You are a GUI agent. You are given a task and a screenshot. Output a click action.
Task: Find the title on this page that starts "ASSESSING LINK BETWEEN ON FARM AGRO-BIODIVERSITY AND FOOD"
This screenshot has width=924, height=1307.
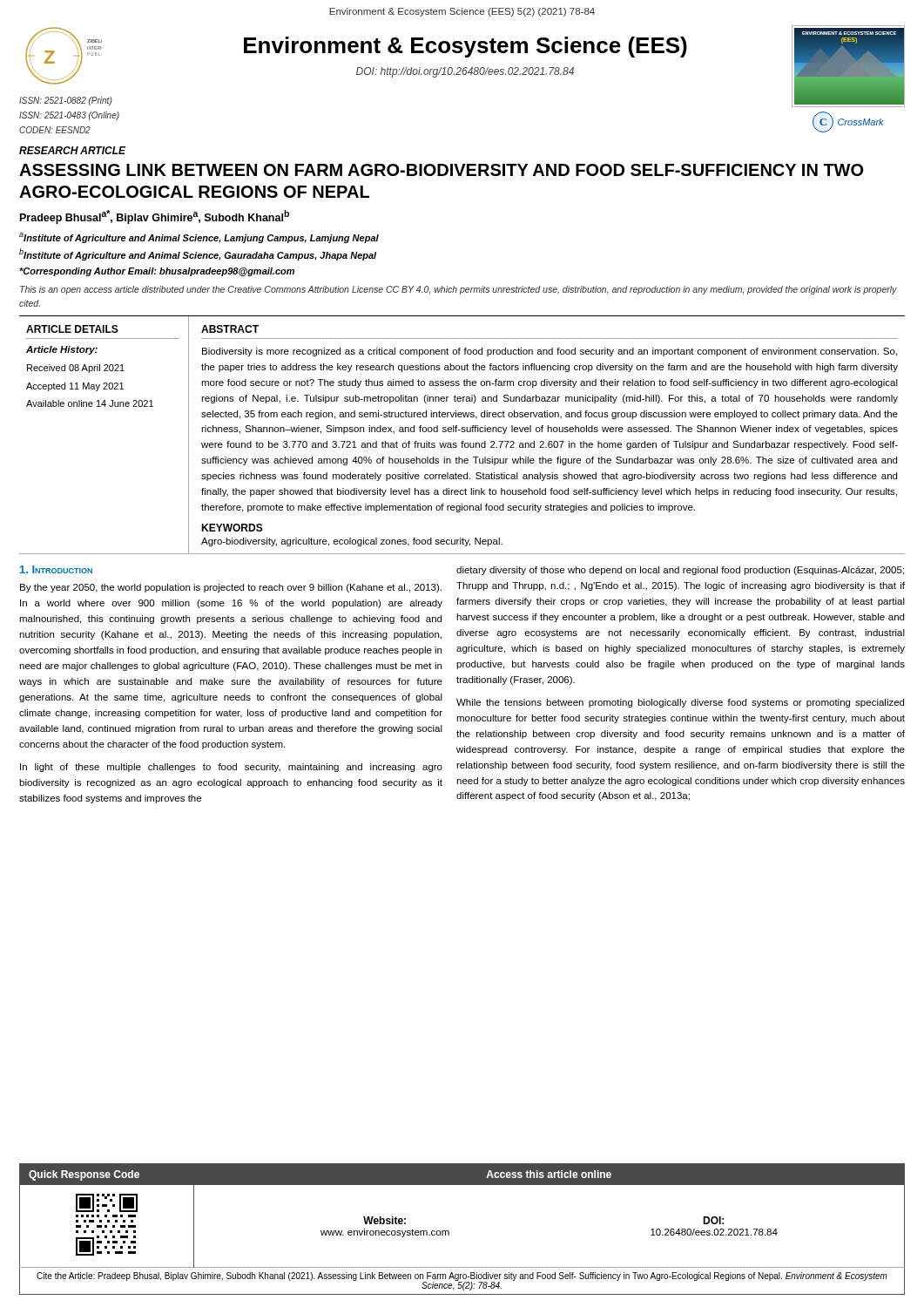tap(442, 181)
